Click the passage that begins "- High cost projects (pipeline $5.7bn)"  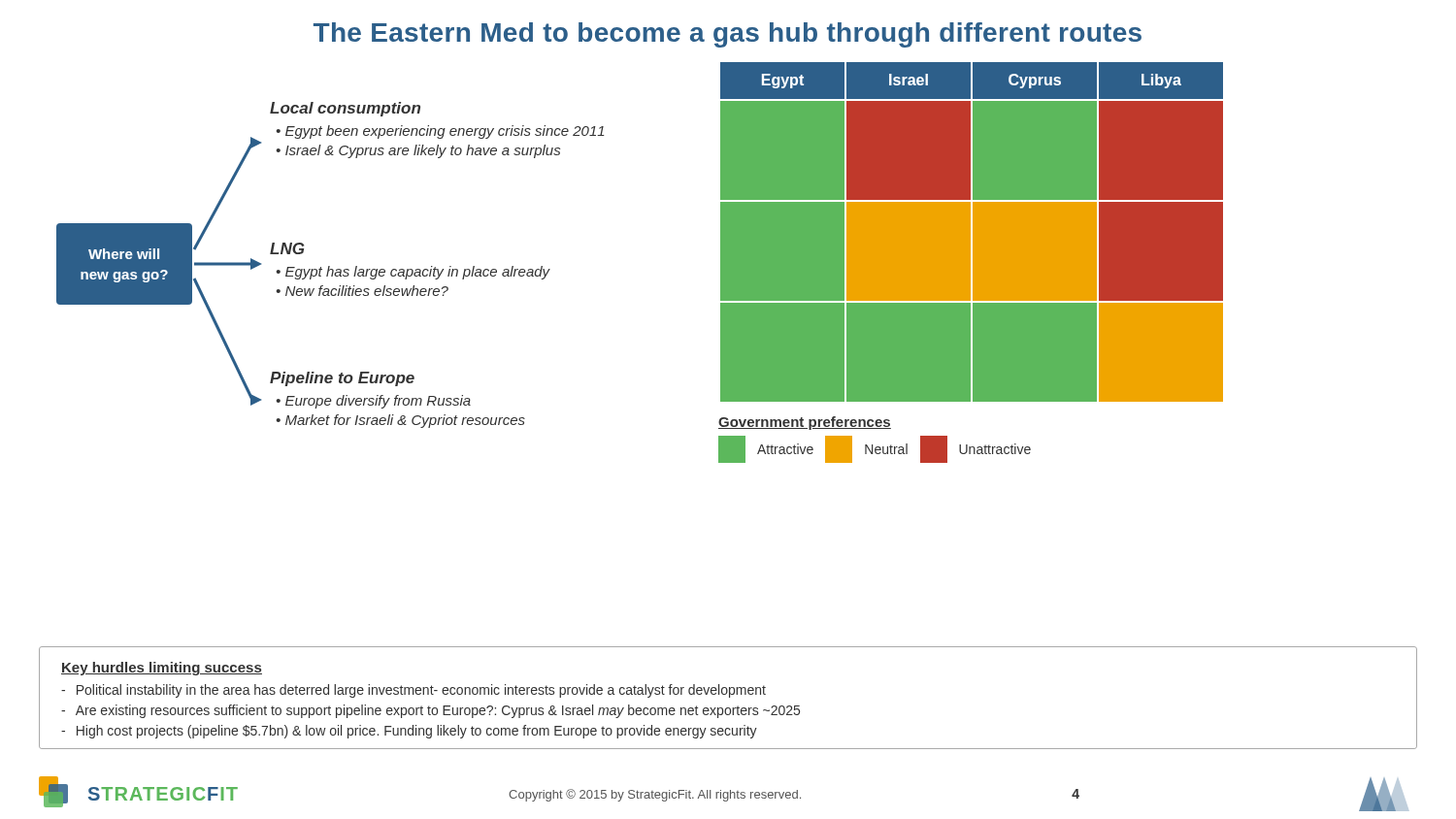coord(409,731)
